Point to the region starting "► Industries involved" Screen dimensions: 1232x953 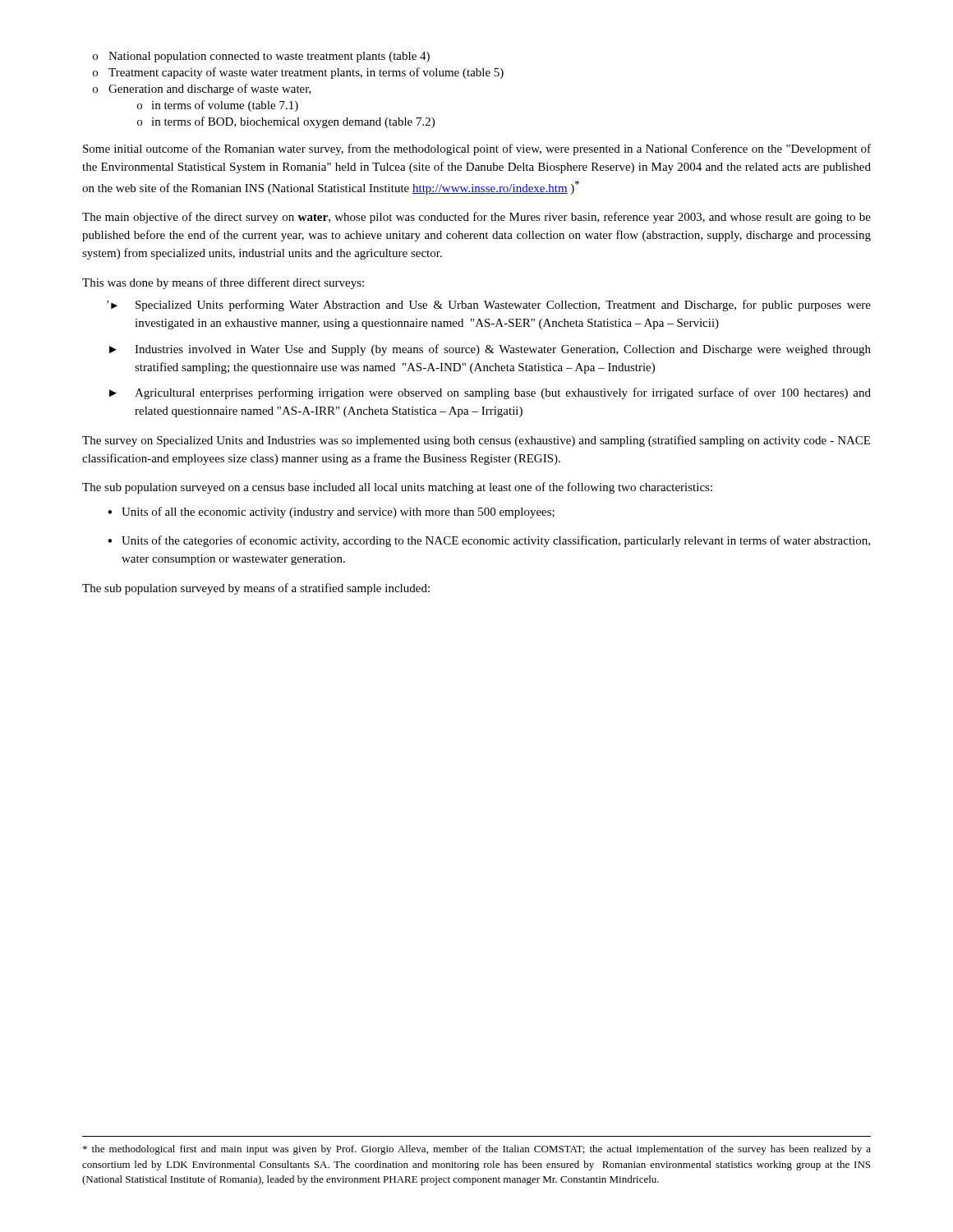pyautogui.click(x=489, y=359)
